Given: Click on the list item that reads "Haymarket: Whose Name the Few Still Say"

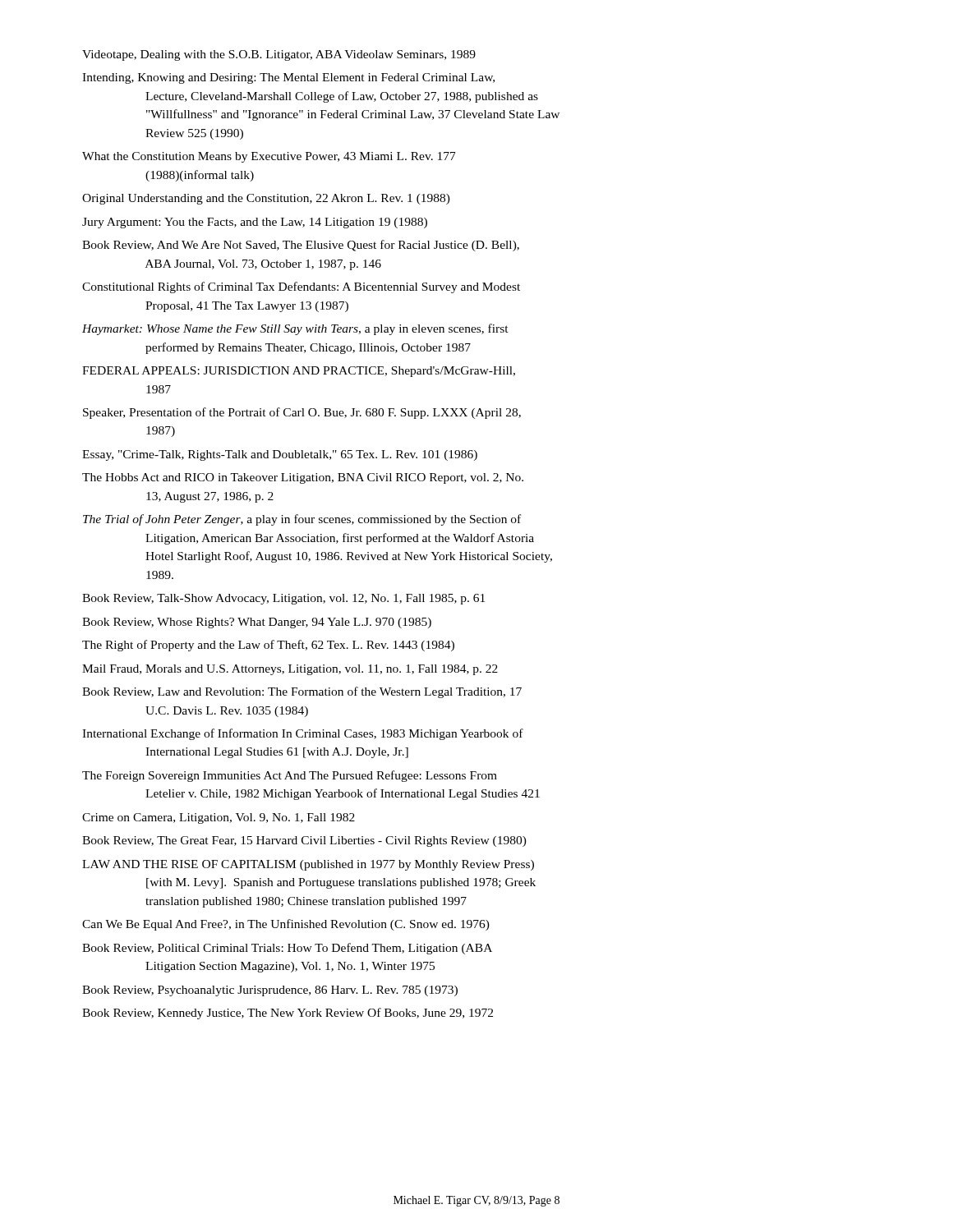Looking at the screenshot, I should [x=295, y=337].
